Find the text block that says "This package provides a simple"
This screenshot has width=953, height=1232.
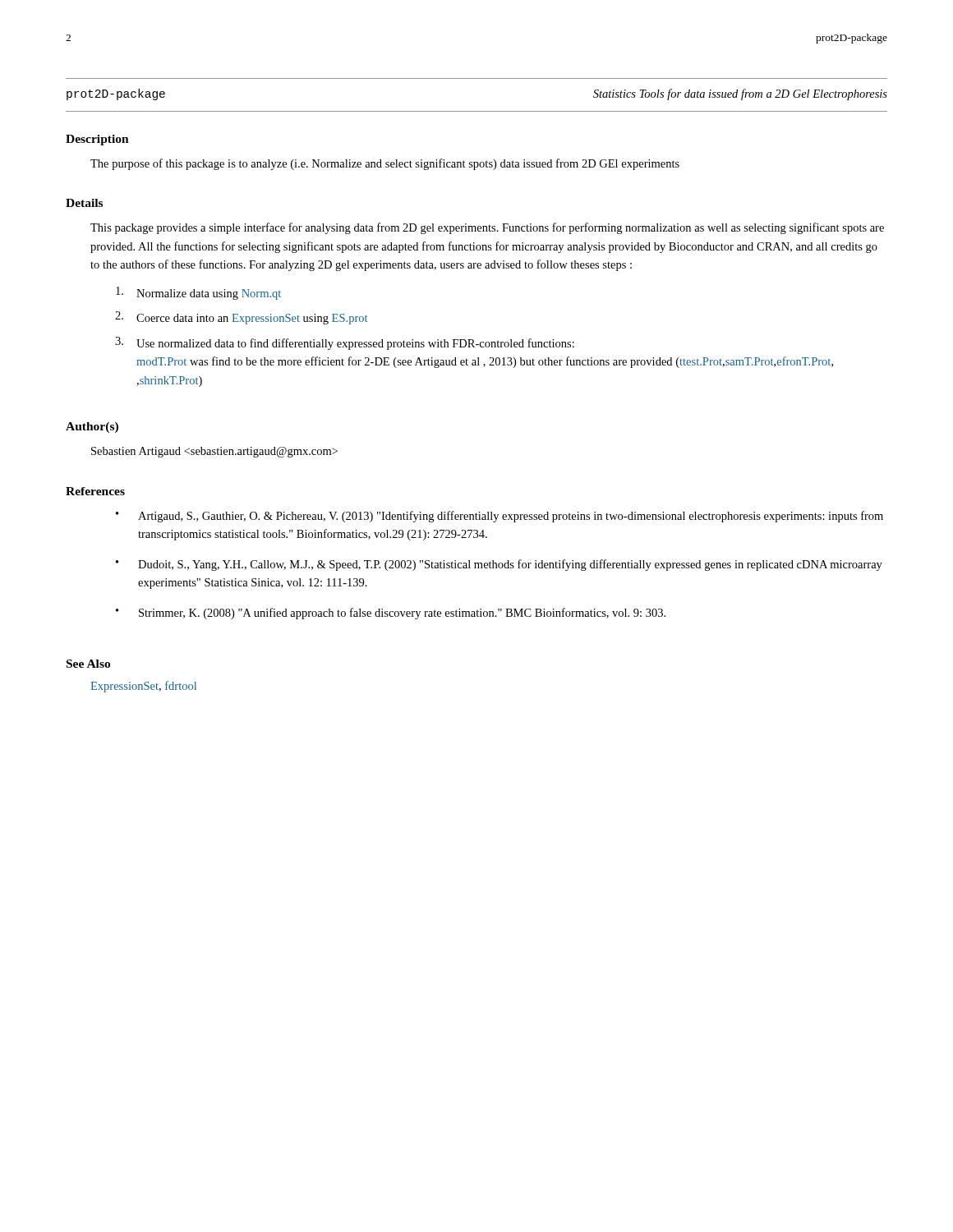(487, 246)
